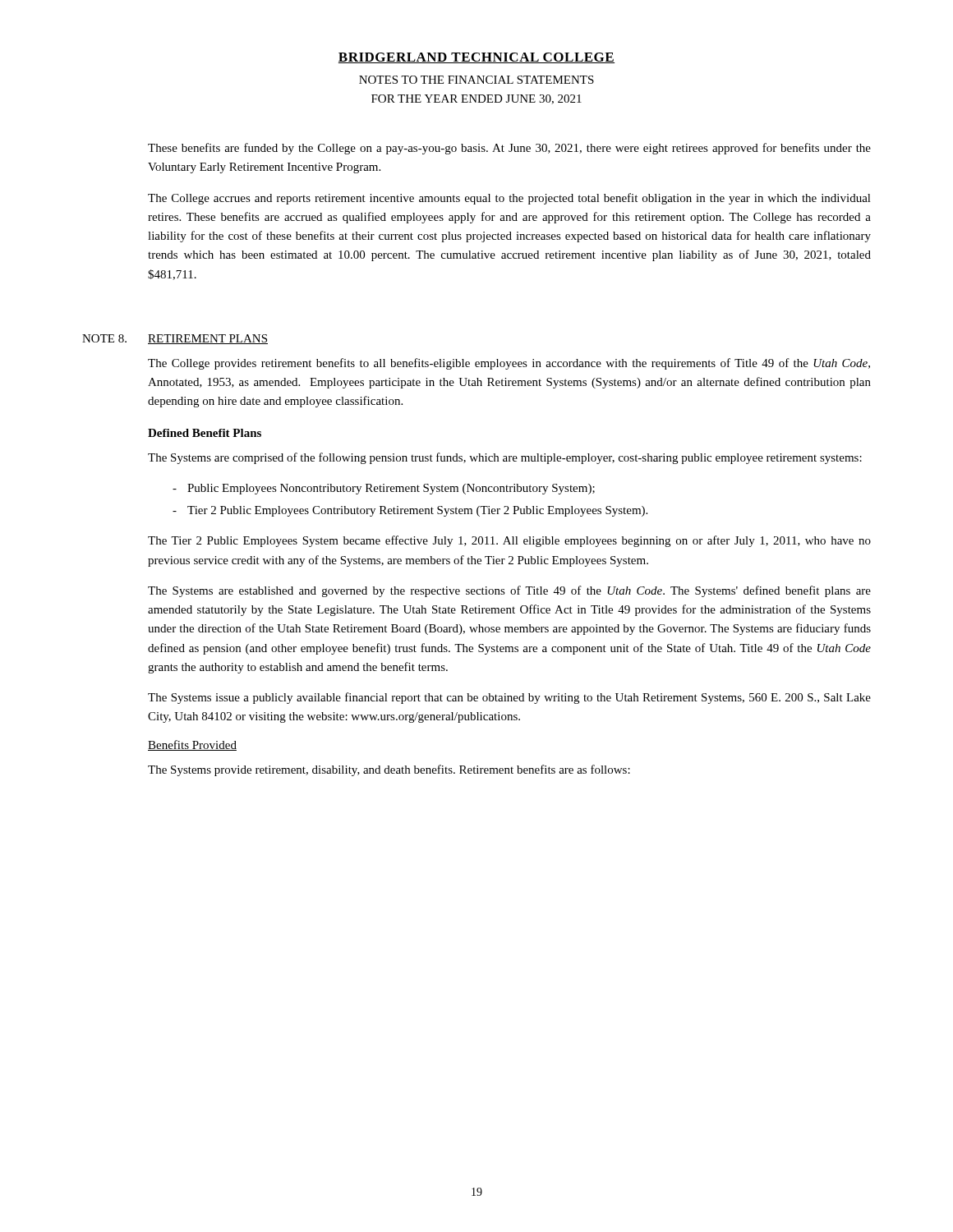
Task: Point to the region starting "The College accrues and reports retirement"
Action: coord(509,236)
